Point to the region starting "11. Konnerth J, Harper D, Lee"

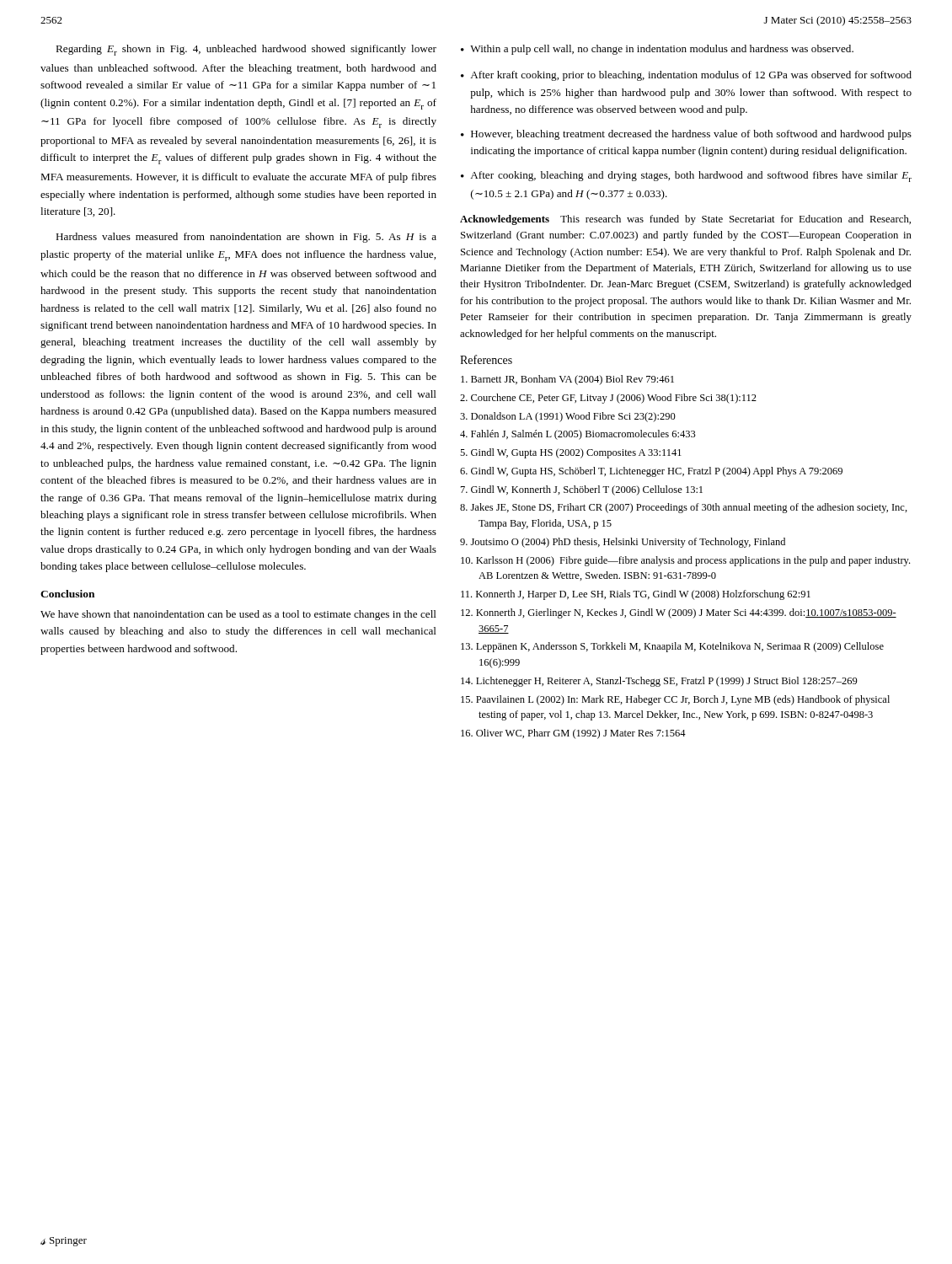point(636,594)
